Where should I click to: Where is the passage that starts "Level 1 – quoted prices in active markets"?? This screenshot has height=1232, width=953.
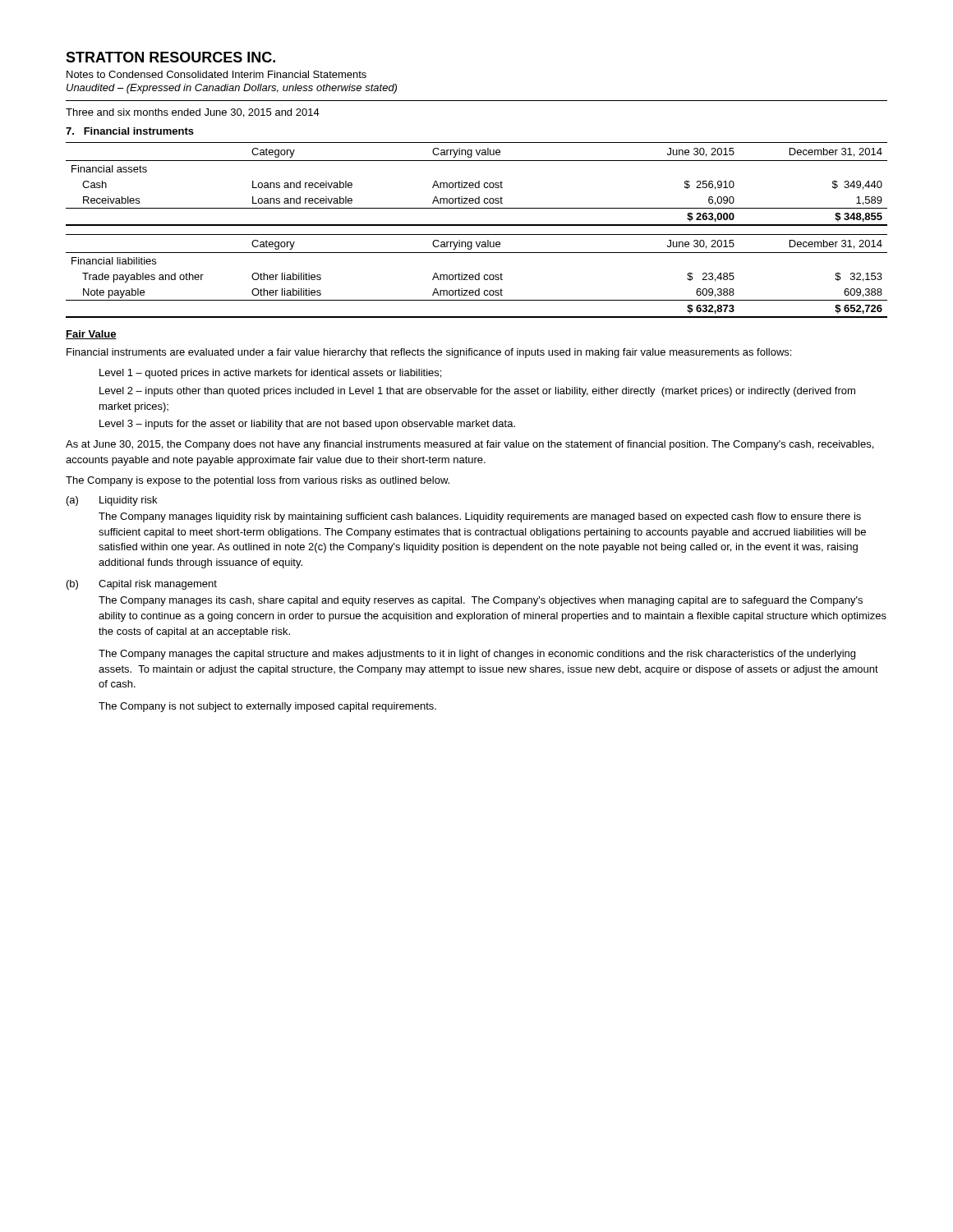pyautogui.click(x=270, y=372)
